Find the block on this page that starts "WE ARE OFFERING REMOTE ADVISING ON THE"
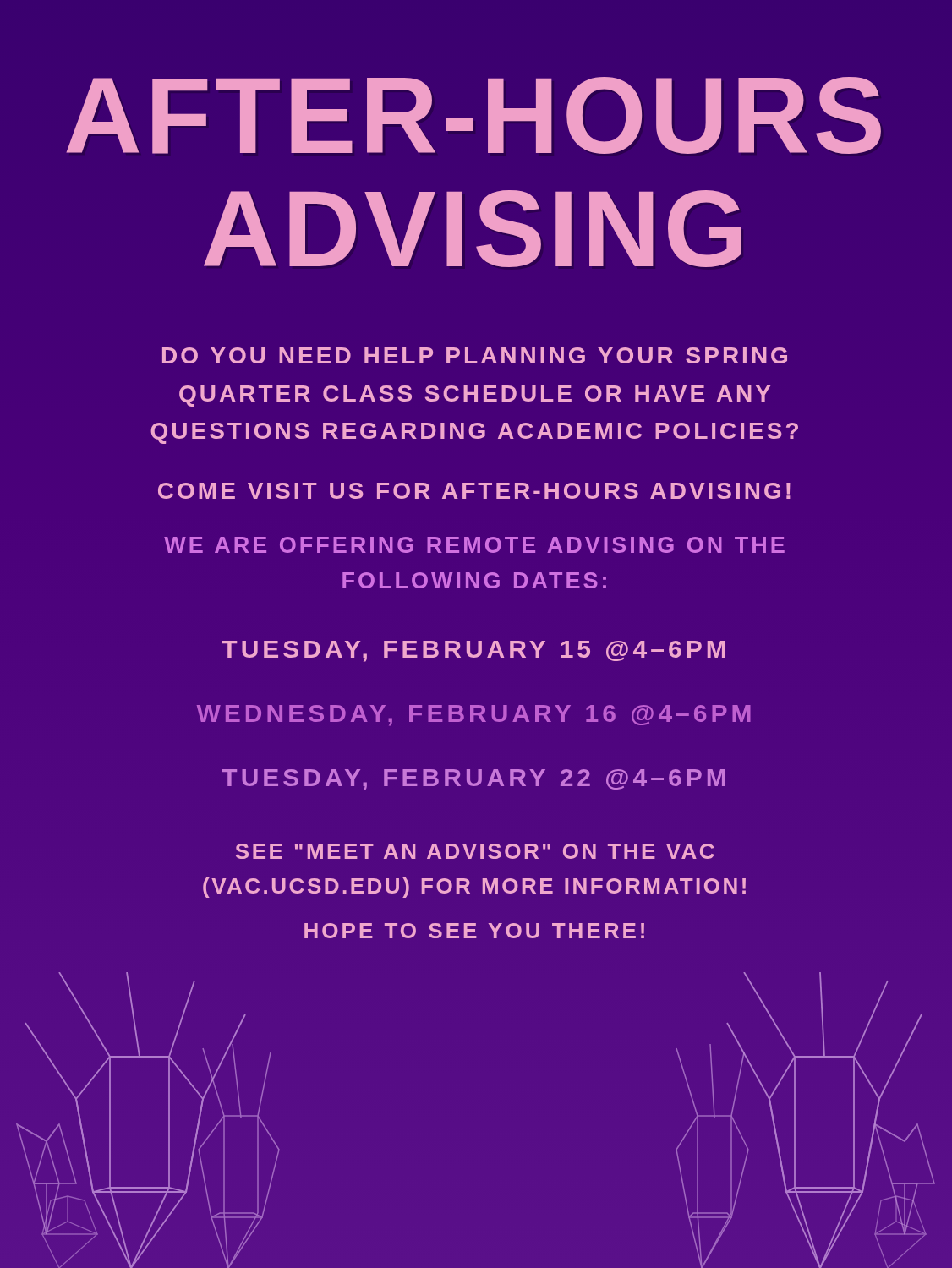This screenshot has height=1268, width=952. (x=476, y=564)
